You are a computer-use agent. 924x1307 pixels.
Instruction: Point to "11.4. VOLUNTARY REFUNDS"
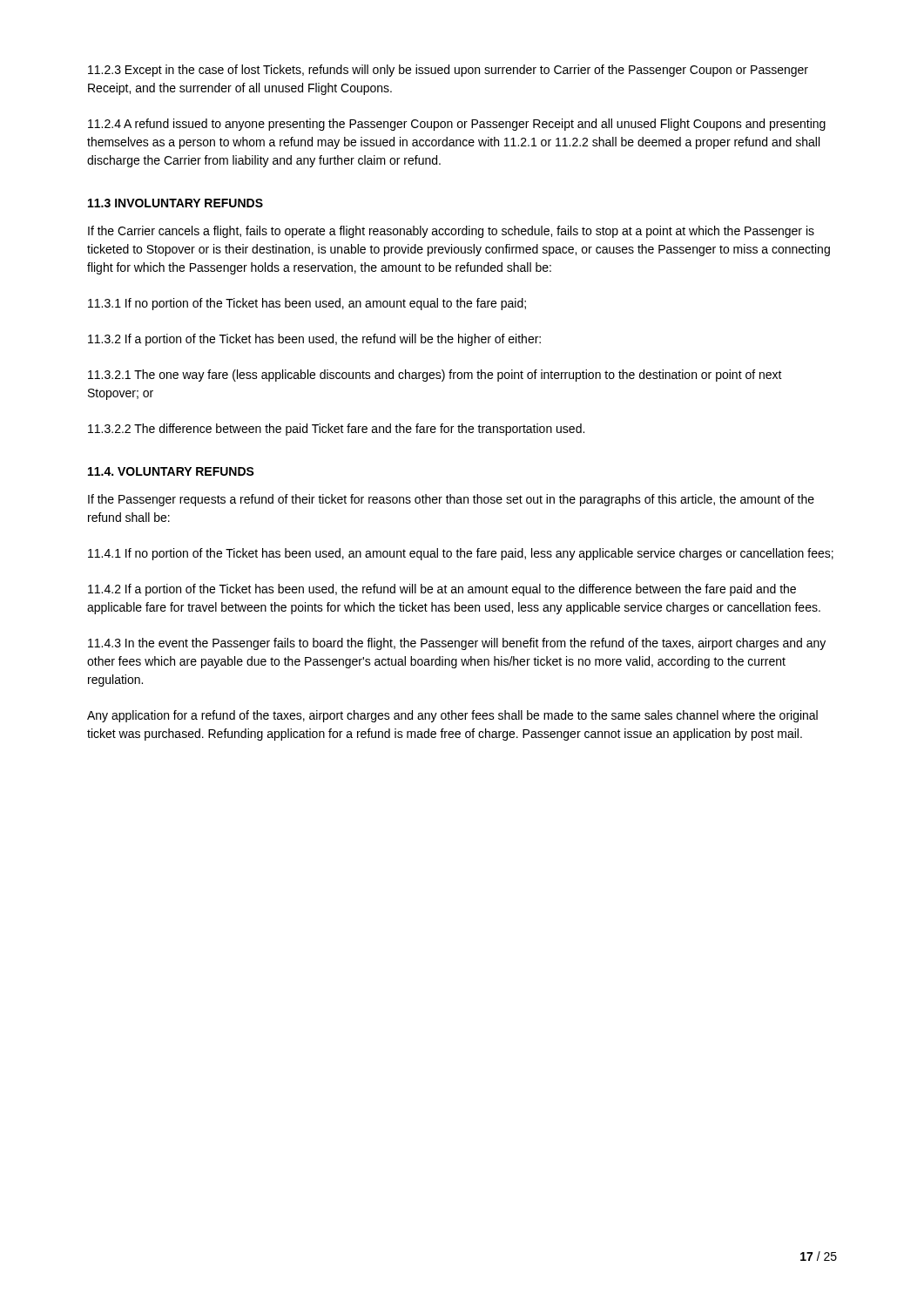171,471
